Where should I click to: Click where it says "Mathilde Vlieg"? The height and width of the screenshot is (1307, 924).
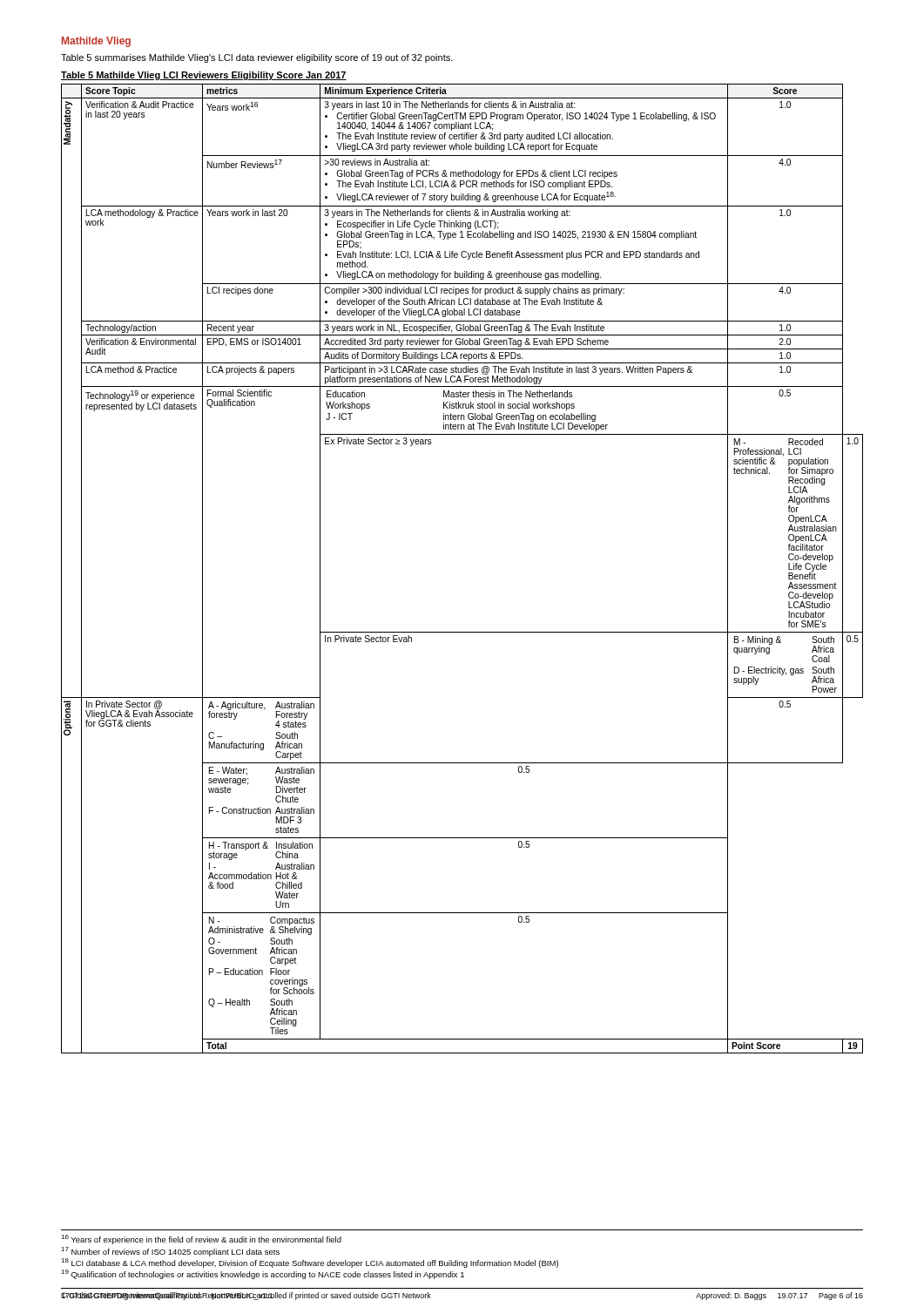point(96,41)
